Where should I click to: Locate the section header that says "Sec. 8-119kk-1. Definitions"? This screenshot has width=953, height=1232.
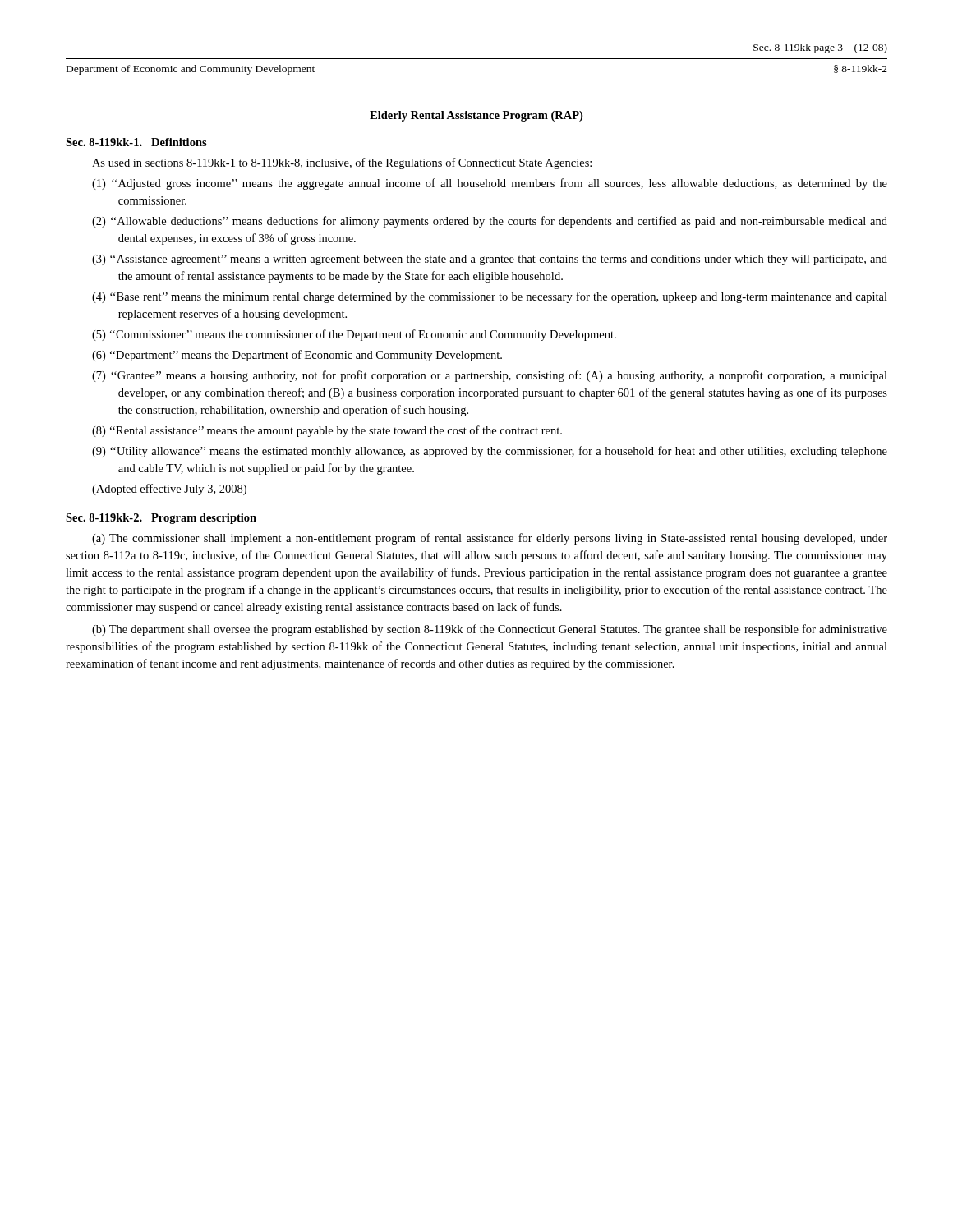tap(136, 142)
